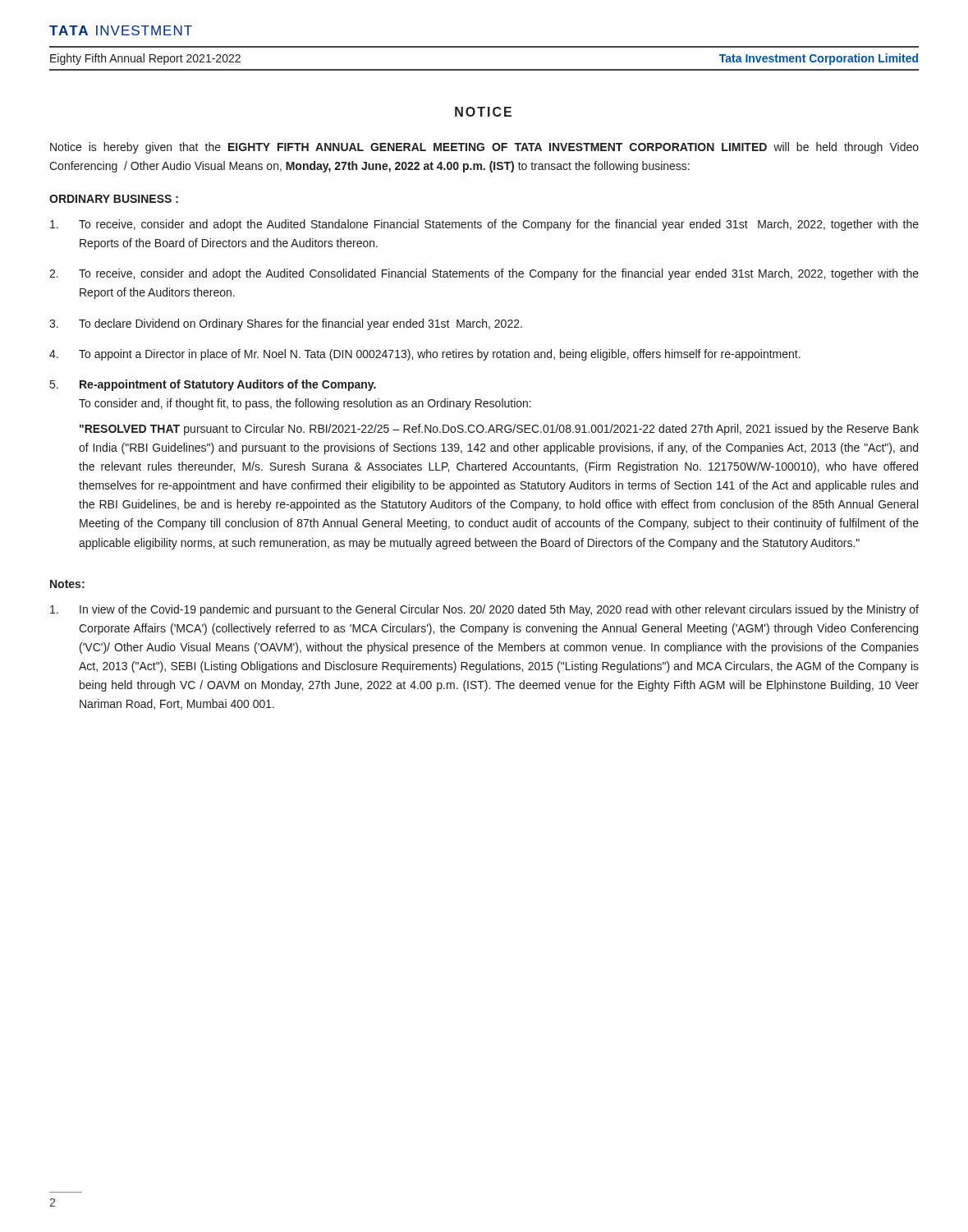
Task: Click the passage that begins "In view of"
Action: click(484, 657)
